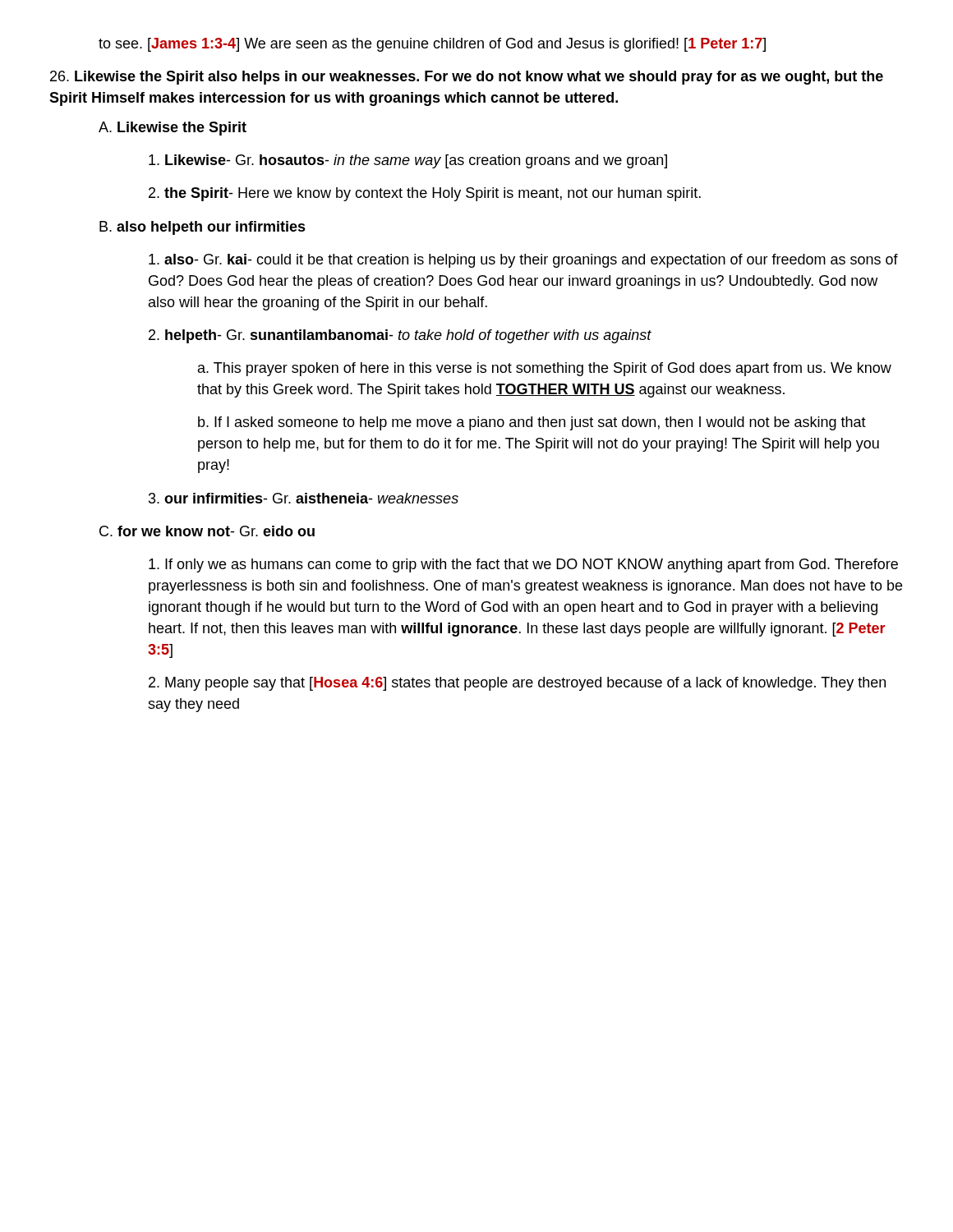Locate the passage starting "to see. [James"

point(433,44)
